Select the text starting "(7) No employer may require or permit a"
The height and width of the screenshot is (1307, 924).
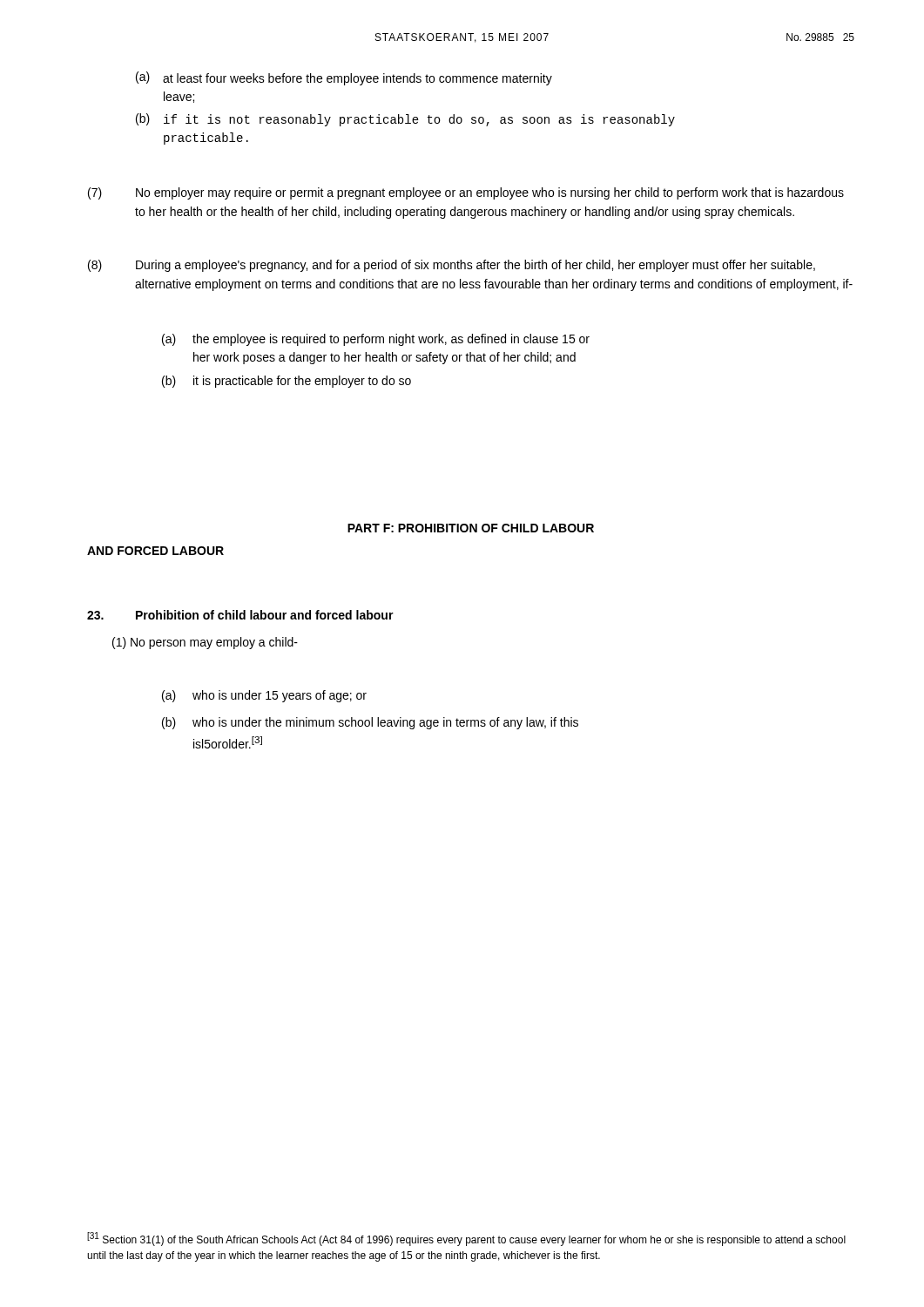471,203
